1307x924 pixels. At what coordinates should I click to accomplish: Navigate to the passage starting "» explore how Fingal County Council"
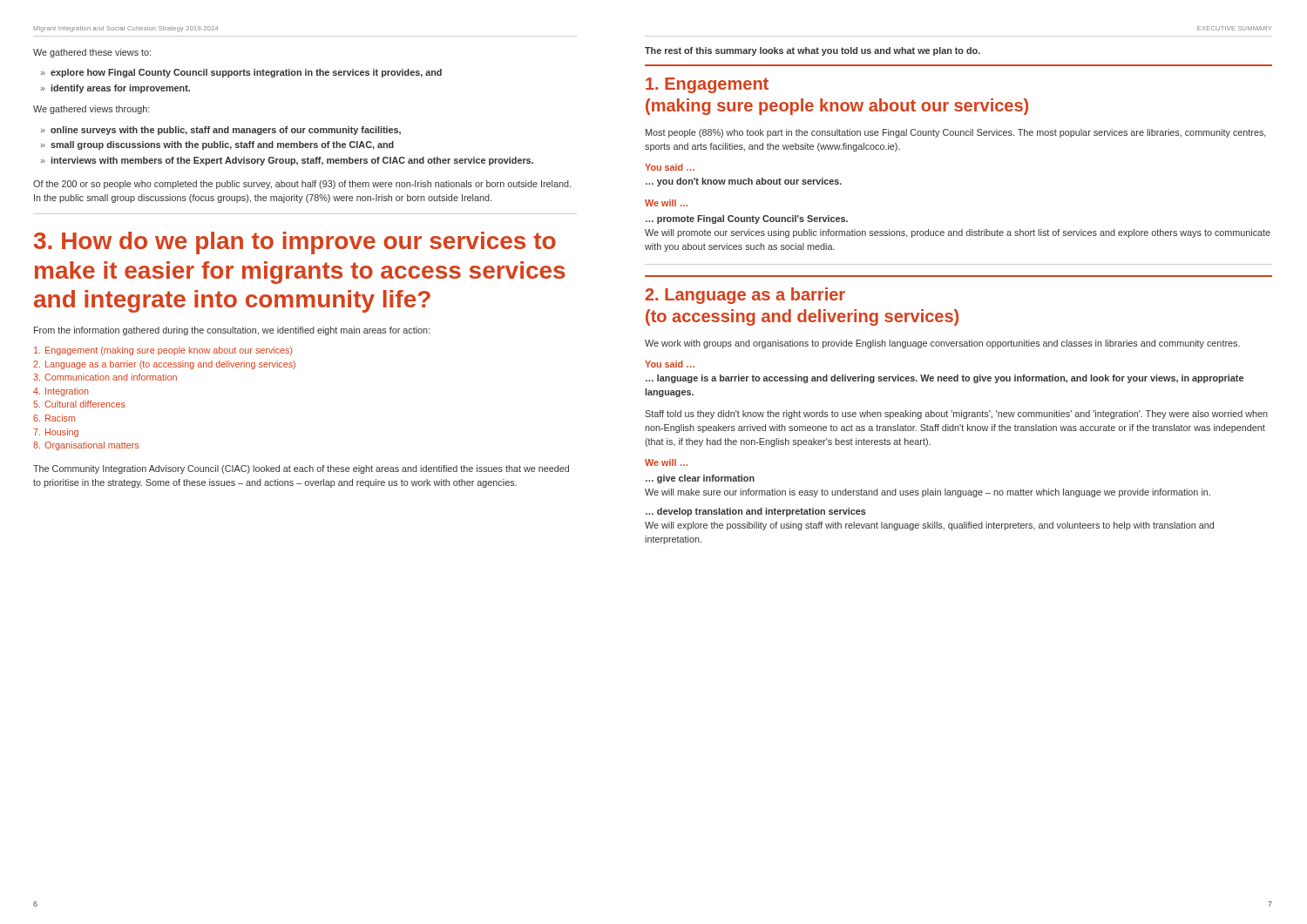241,73
